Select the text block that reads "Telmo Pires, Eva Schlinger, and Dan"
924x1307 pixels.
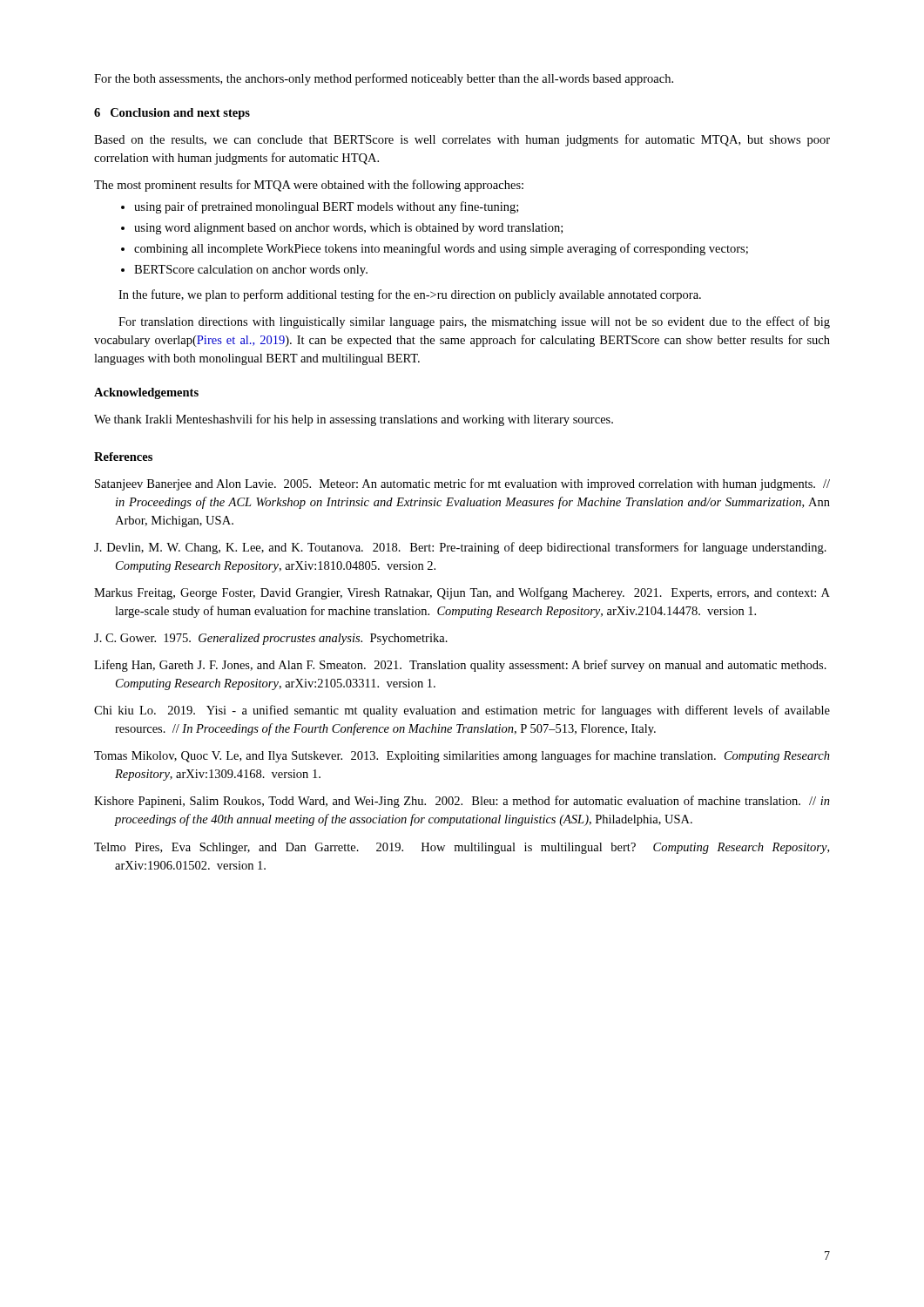(x=462, y=856)
